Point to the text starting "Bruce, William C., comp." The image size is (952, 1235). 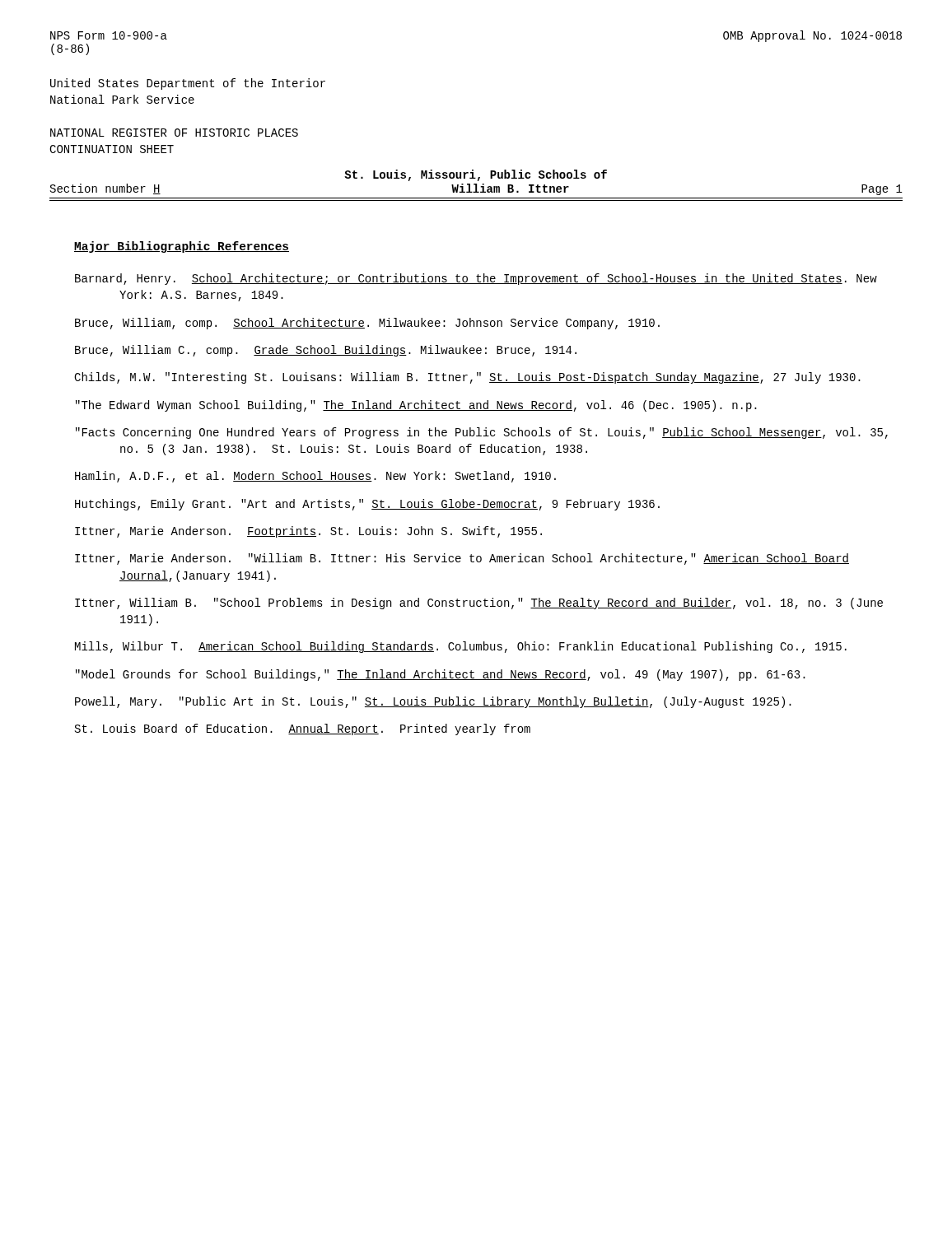[327, 351]
